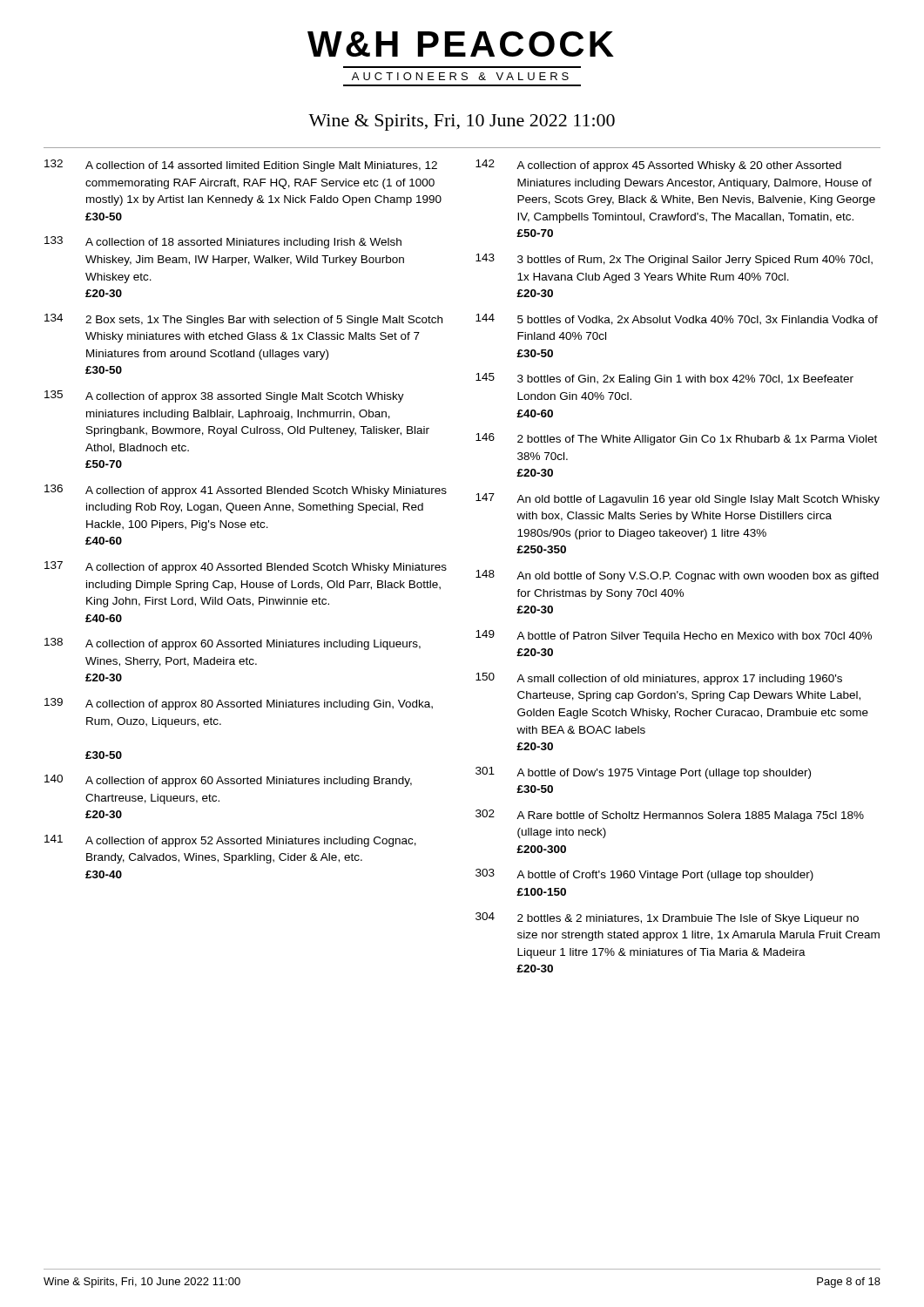The width and height of the screenshot is (924, 1307).
Task: Find the passage starting "145 3 bottles of Gin, 2x Ealing"
Action: tap(664, 379)
